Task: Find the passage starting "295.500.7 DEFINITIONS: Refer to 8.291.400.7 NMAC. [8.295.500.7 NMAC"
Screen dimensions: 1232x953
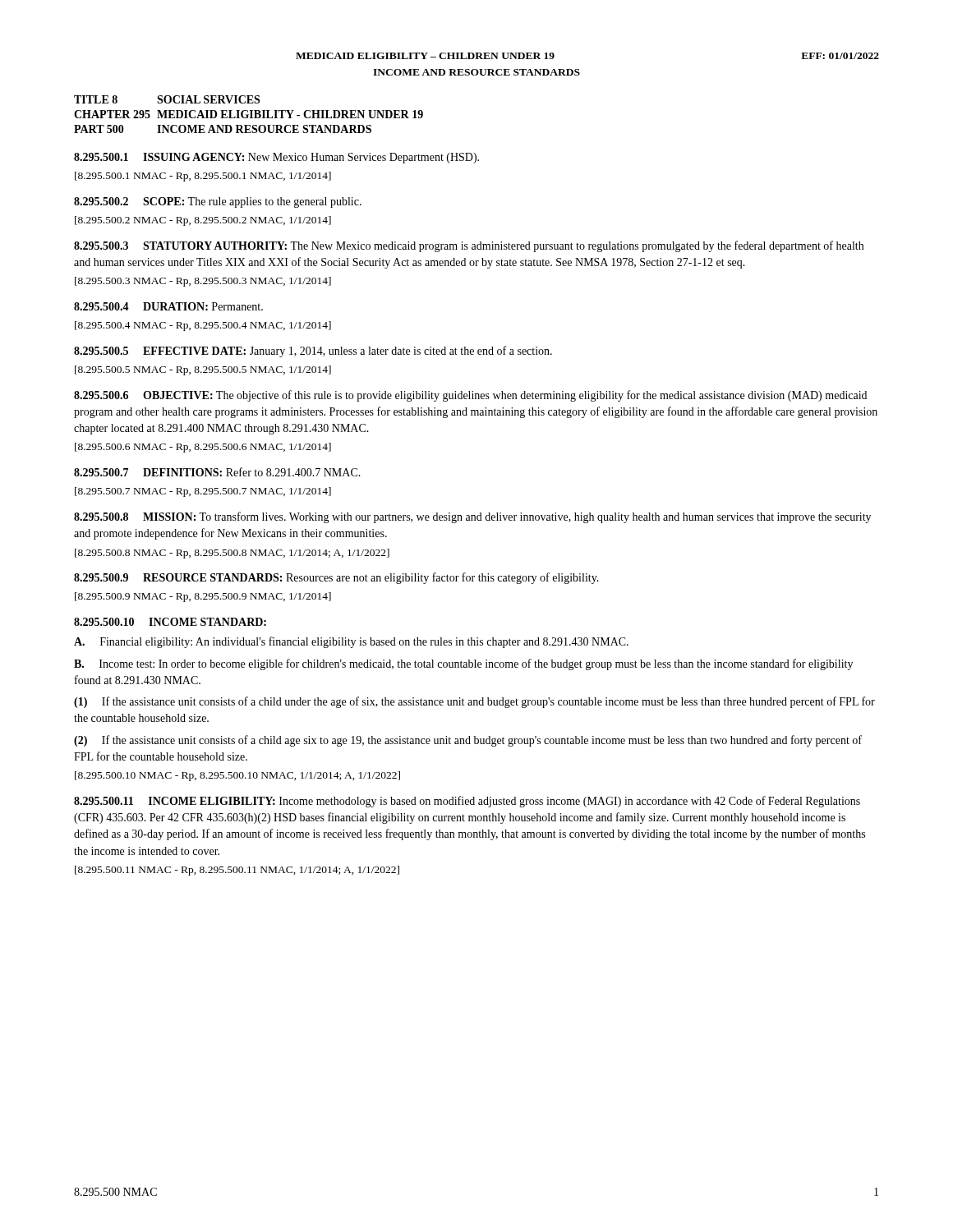Action: point(217,472)
